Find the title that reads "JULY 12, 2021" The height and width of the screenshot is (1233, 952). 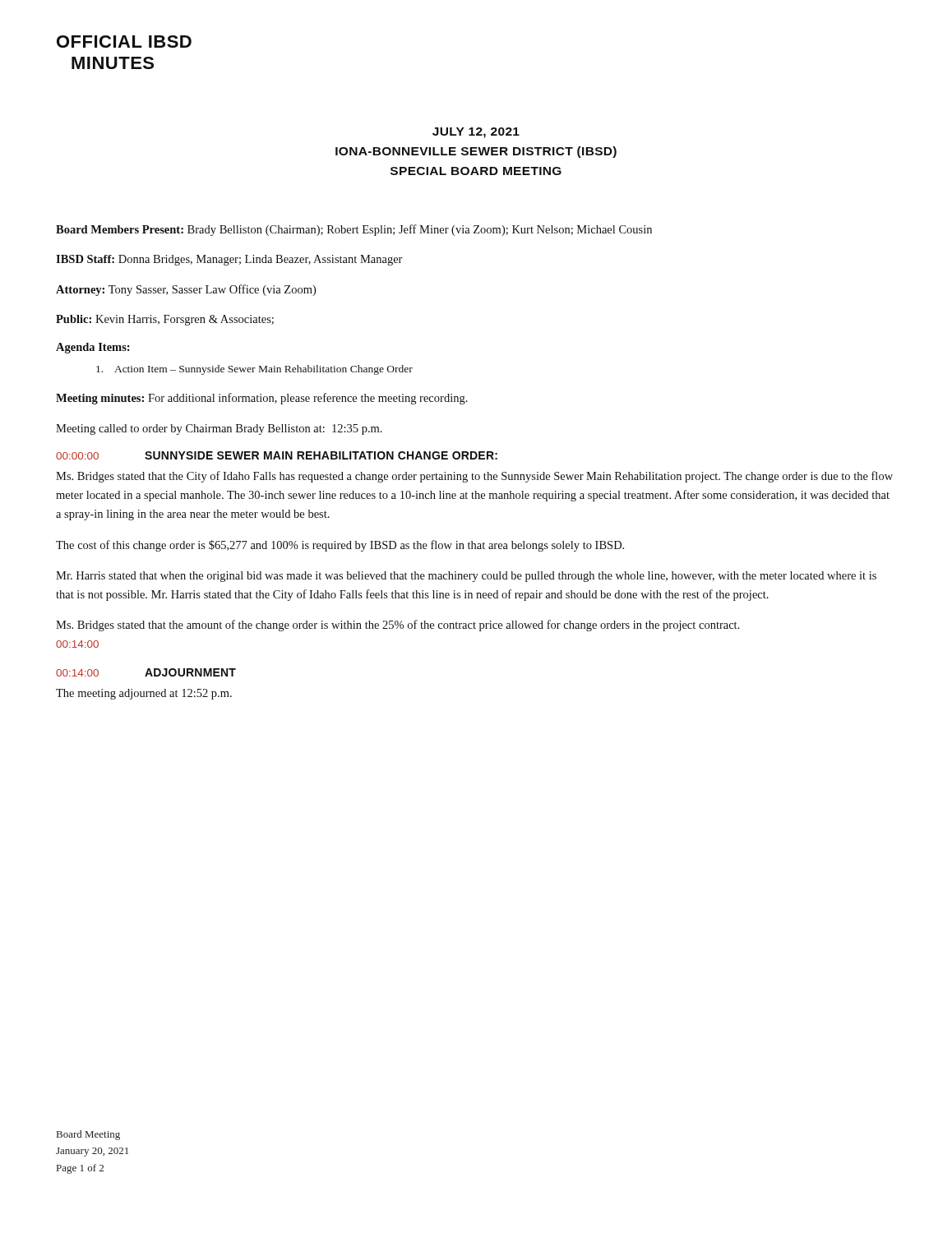pos(476,151)
